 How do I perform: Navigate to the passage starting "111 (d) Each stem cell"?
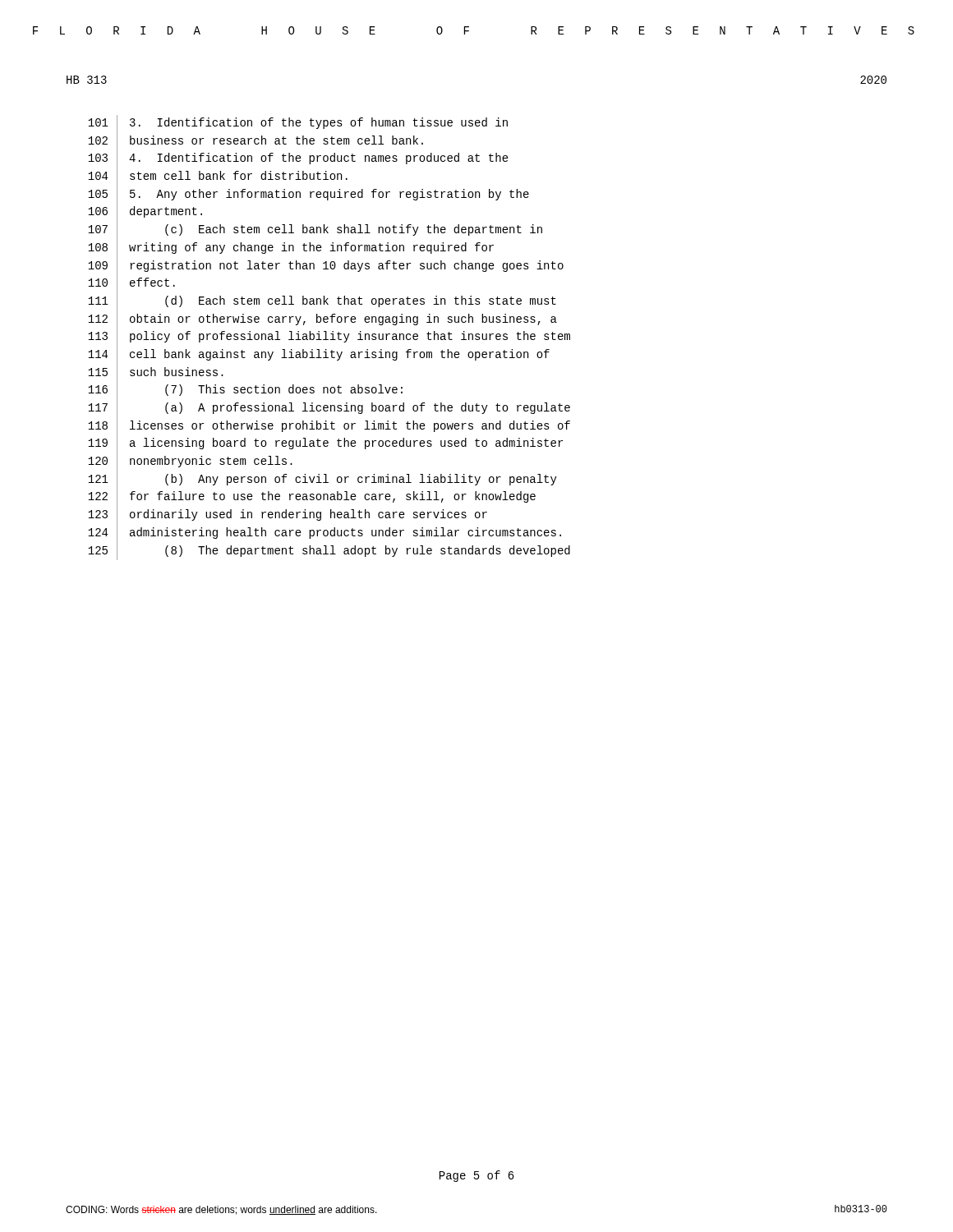476,302
